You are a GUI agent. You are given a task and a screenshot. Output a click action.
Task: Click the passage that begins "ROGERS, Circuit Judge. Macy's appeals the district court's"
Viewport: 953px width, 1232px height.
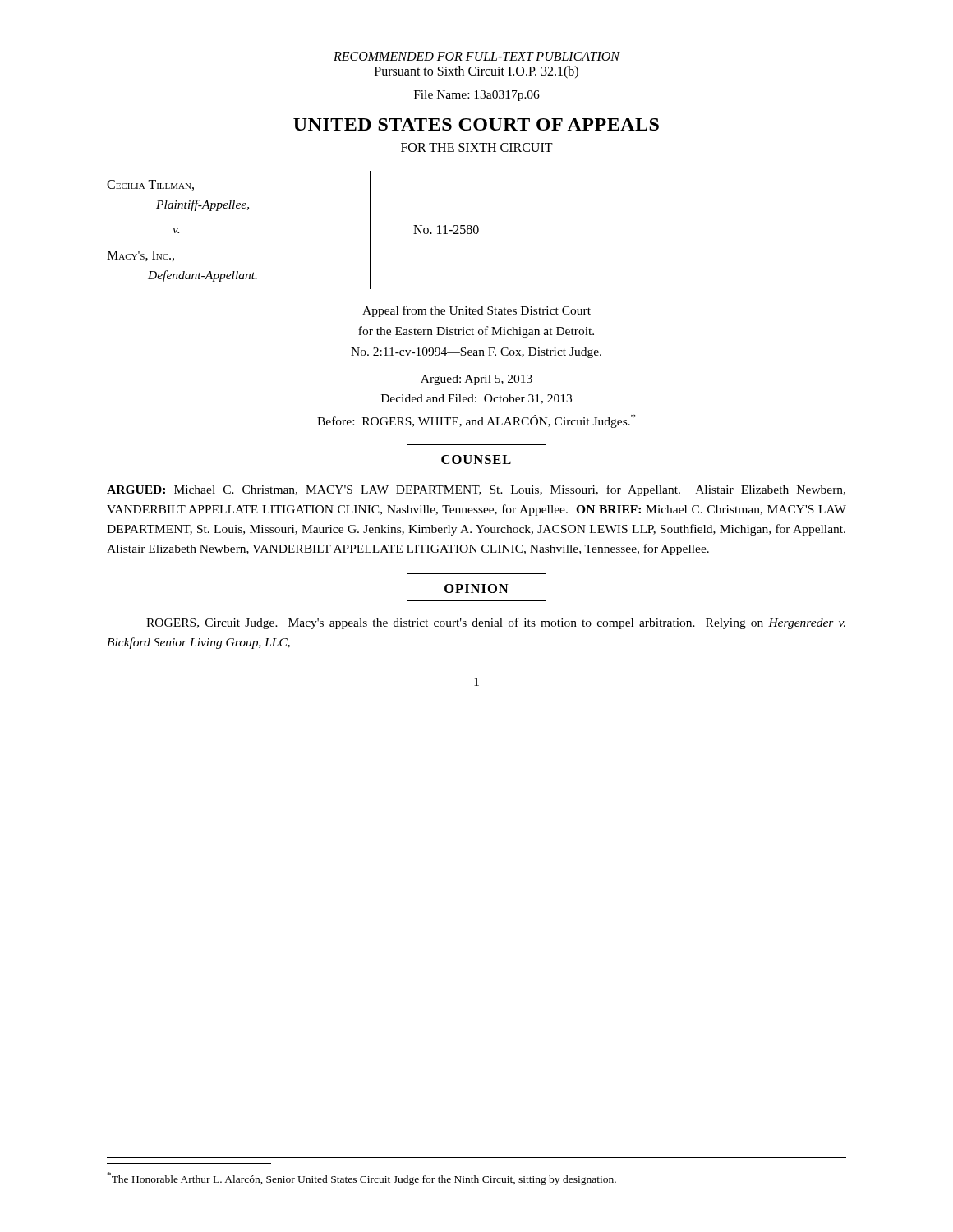point(476,632)
